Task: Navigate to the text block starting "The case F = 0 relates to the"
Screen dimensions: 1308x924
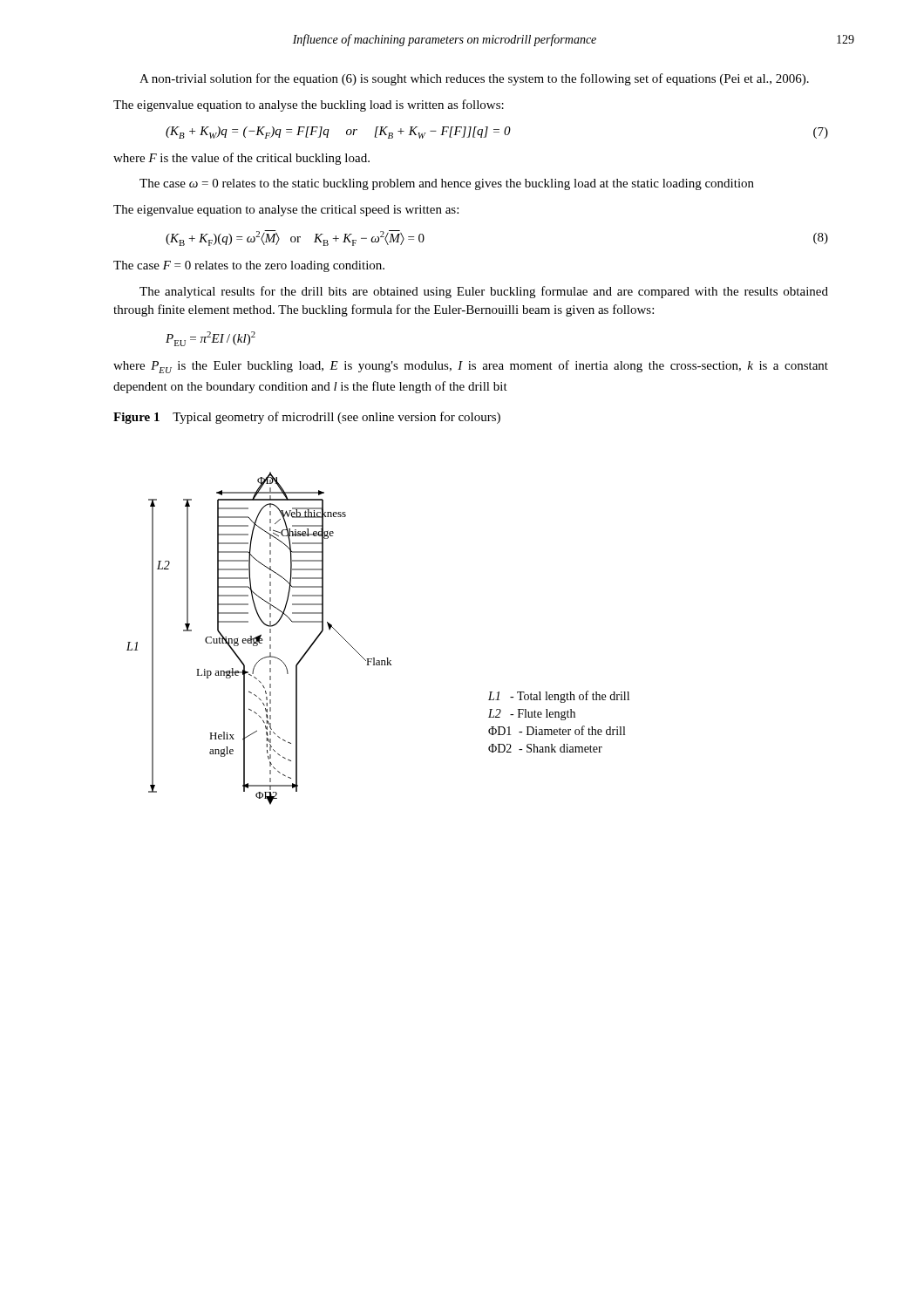Action: point(249,266)
